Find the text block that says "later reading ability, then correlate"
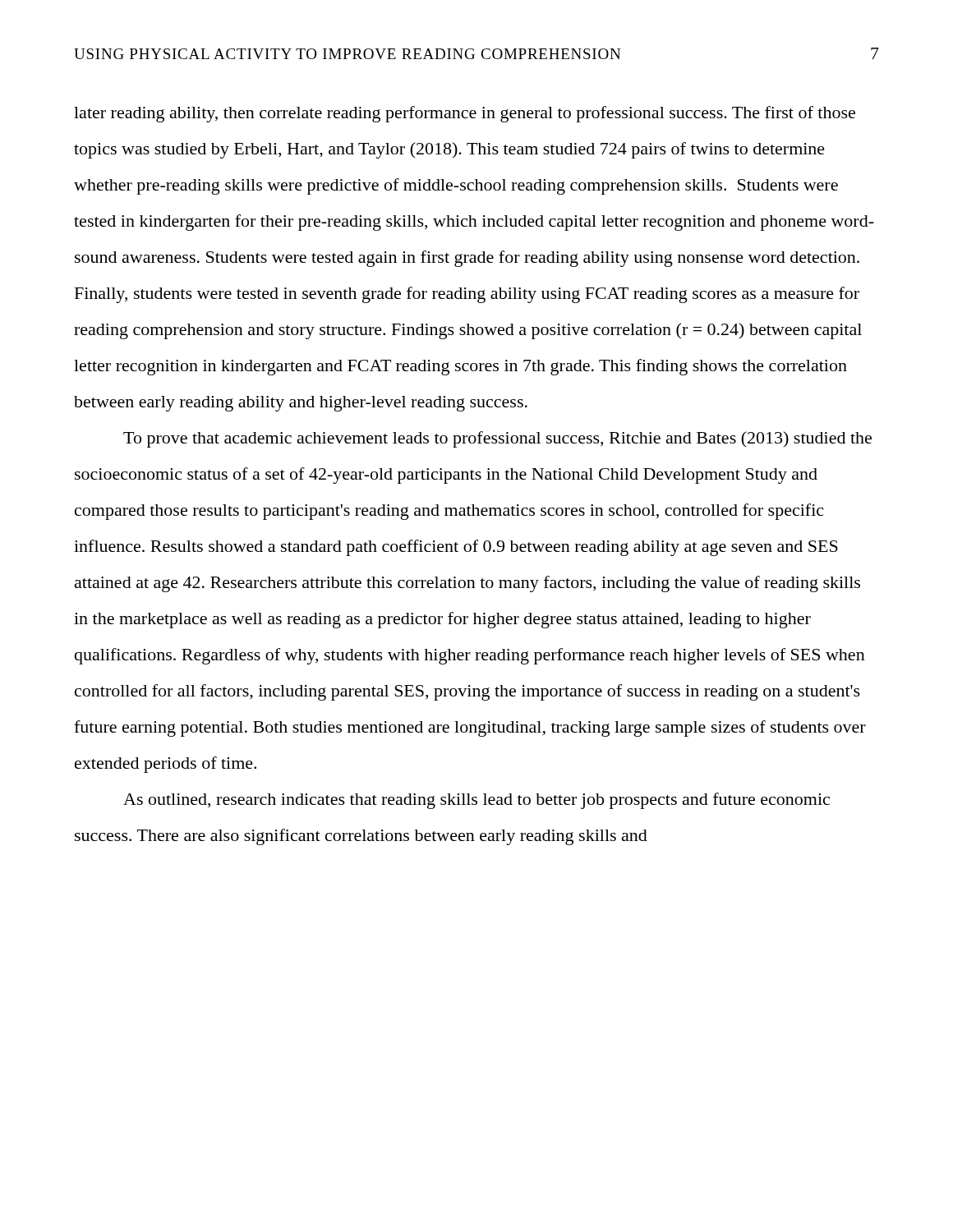Viewport: 953px width, 1232px height. (474, 257)
